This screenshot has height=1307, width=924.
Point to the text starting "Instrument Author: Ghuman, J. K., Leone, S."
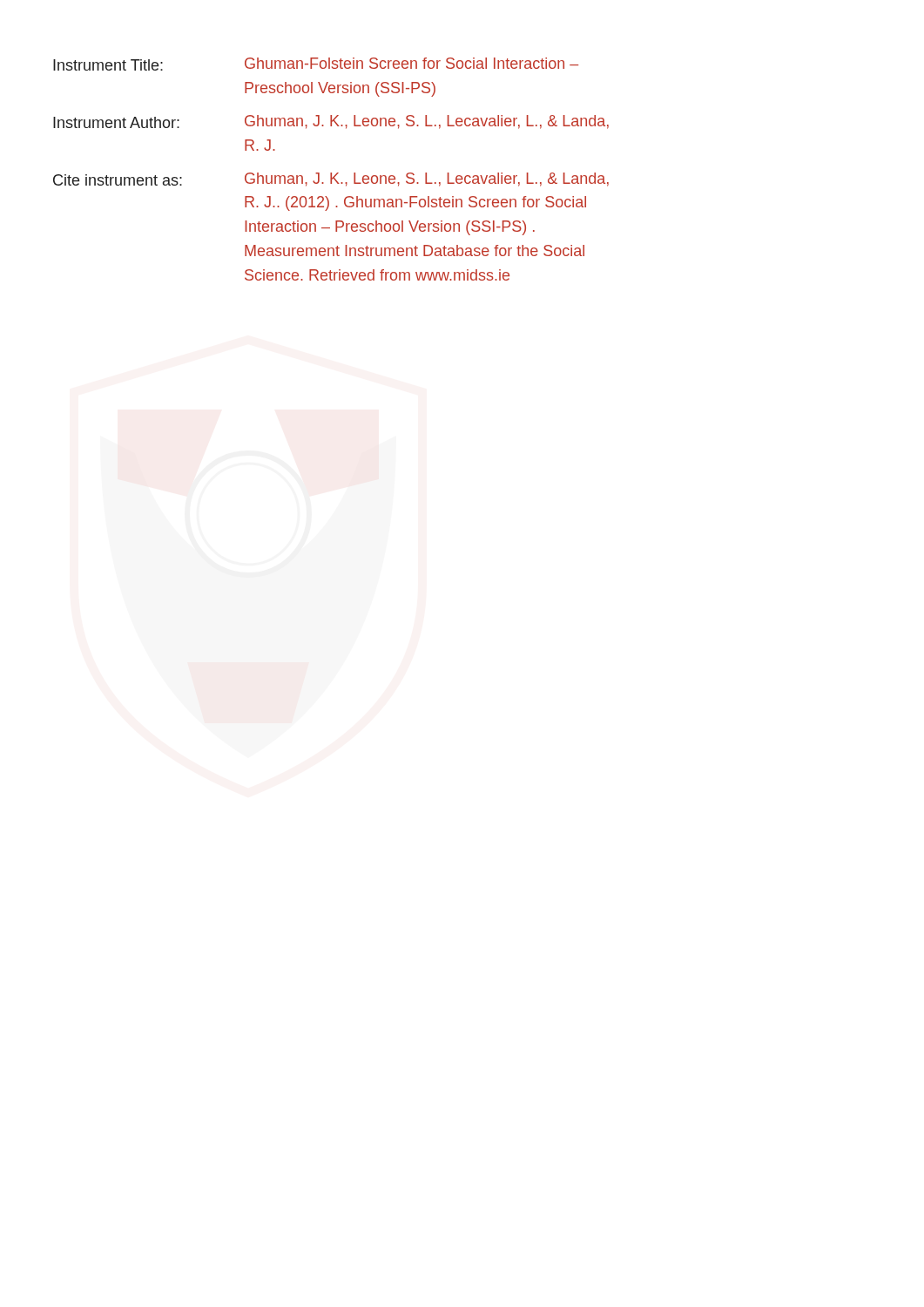pyautogui.click(x=462, y=134)
